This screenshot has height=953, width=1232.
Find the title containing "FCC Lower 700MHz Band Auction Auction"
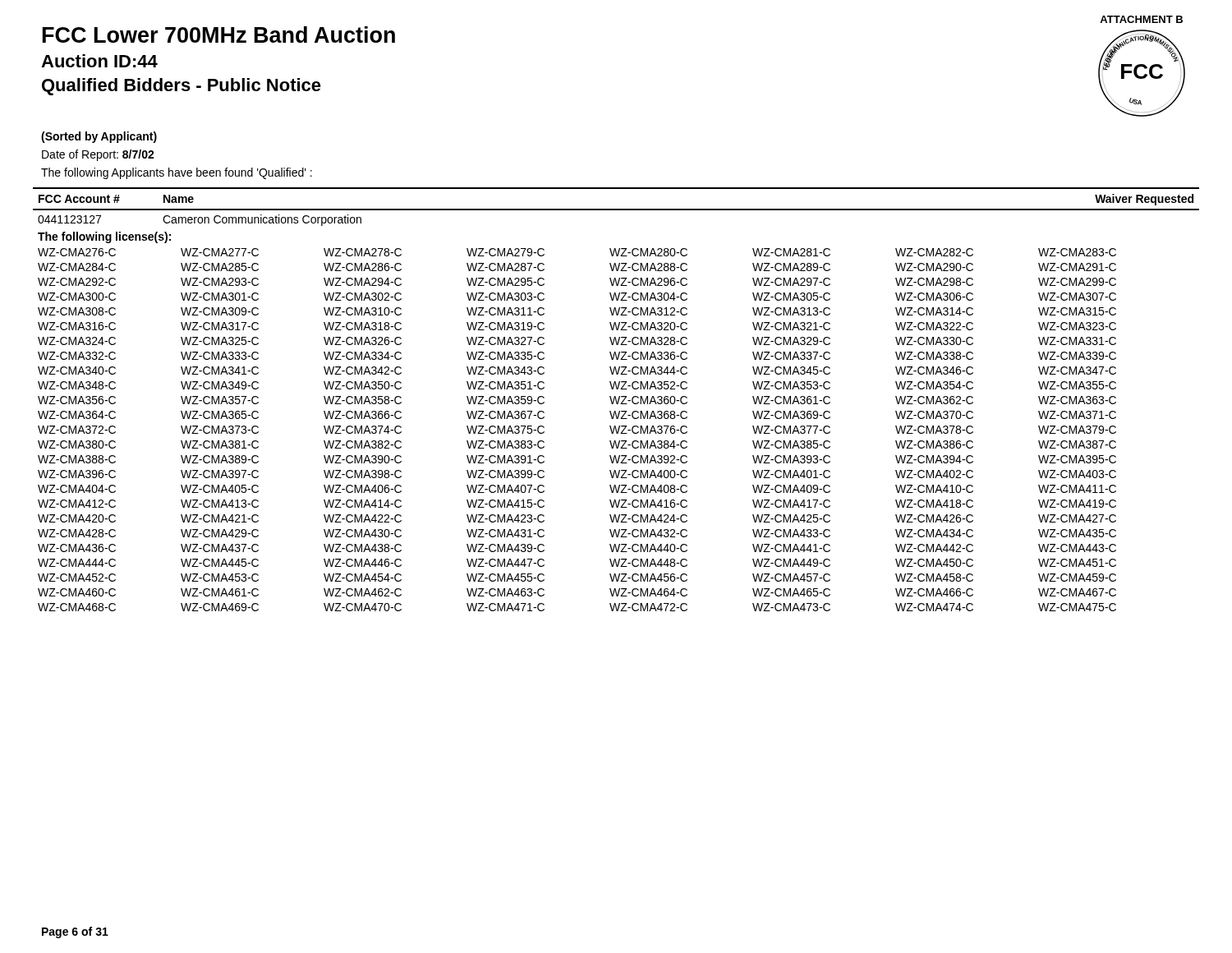coord(219,35)
